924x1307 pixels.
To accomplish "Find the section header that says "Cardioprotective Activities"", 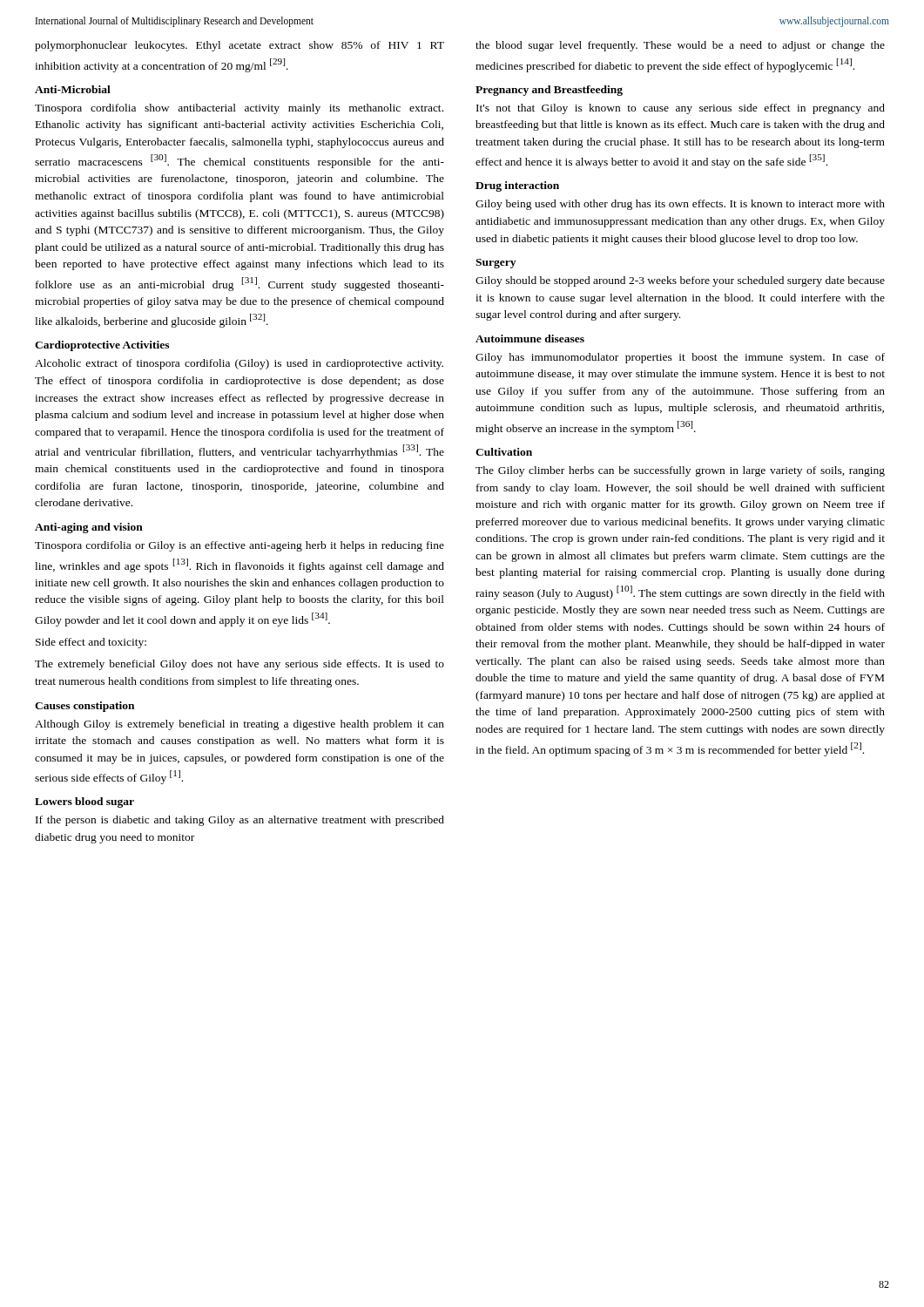I will (x=102, y=345).
